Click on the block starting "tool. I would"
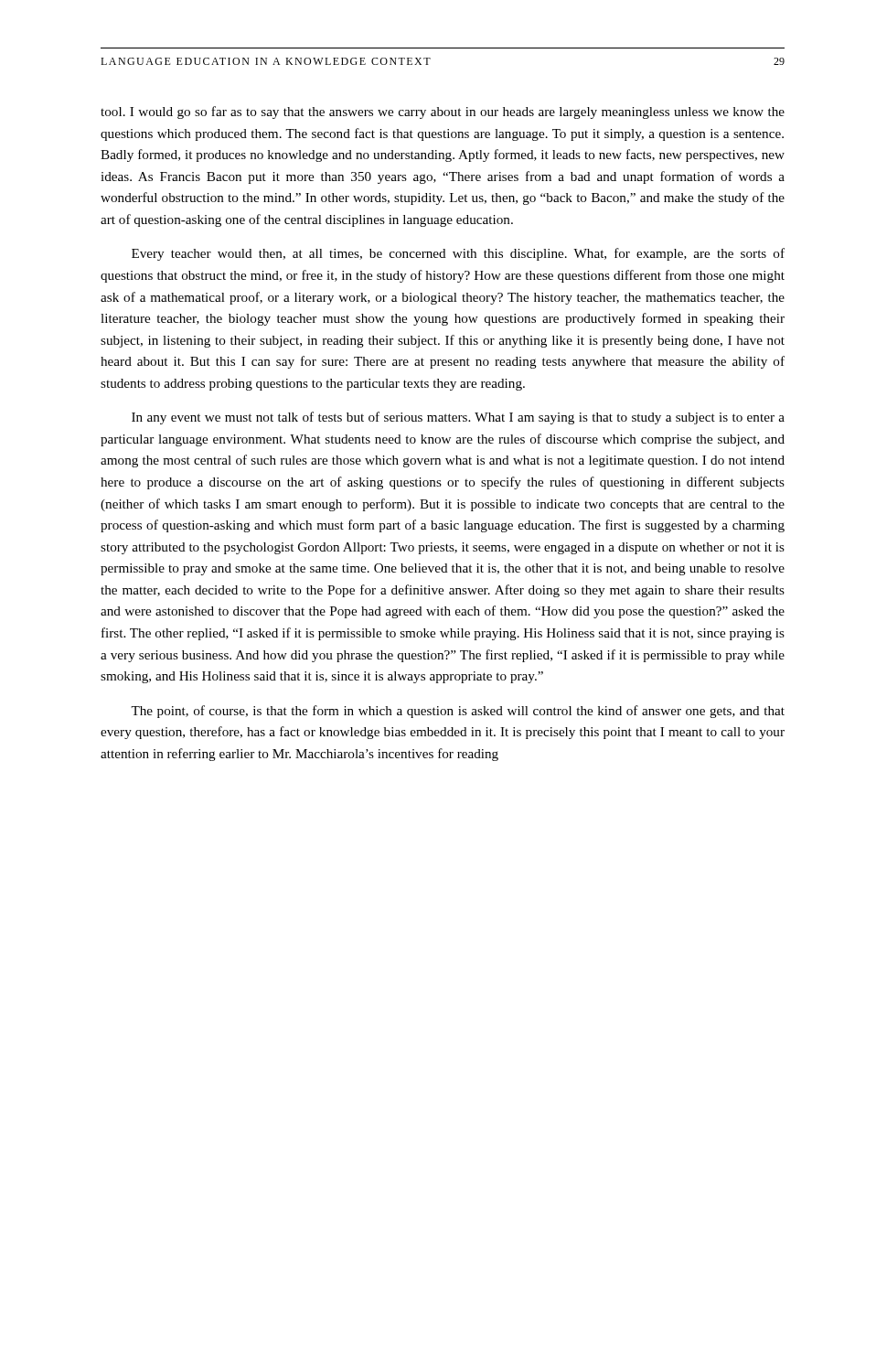876x1372 pixels. pyautogui.click(x=443, y=165)
